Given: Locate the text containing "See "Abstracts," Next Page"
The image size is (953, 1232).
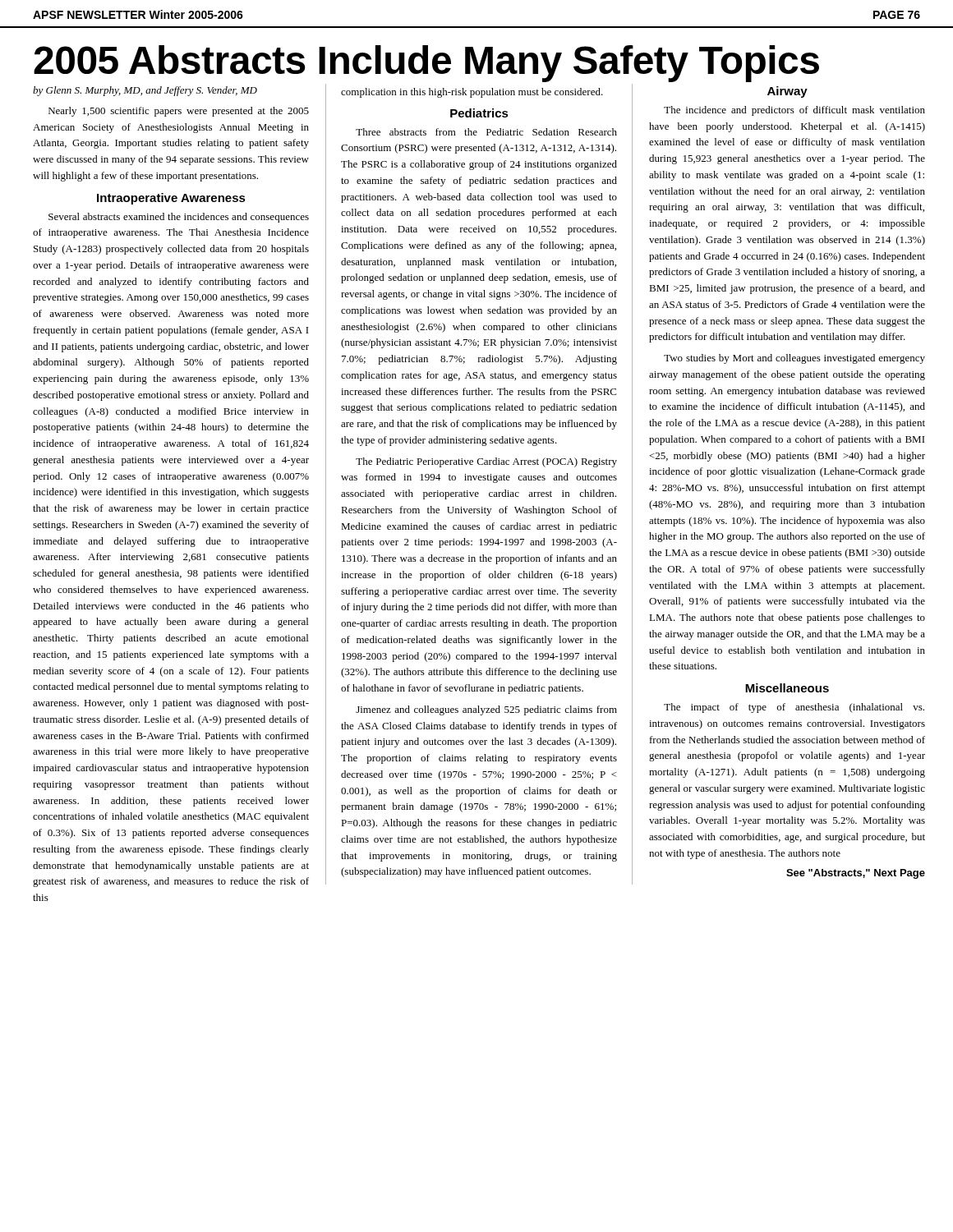Looking at the screenshot, I should (856, 872).
